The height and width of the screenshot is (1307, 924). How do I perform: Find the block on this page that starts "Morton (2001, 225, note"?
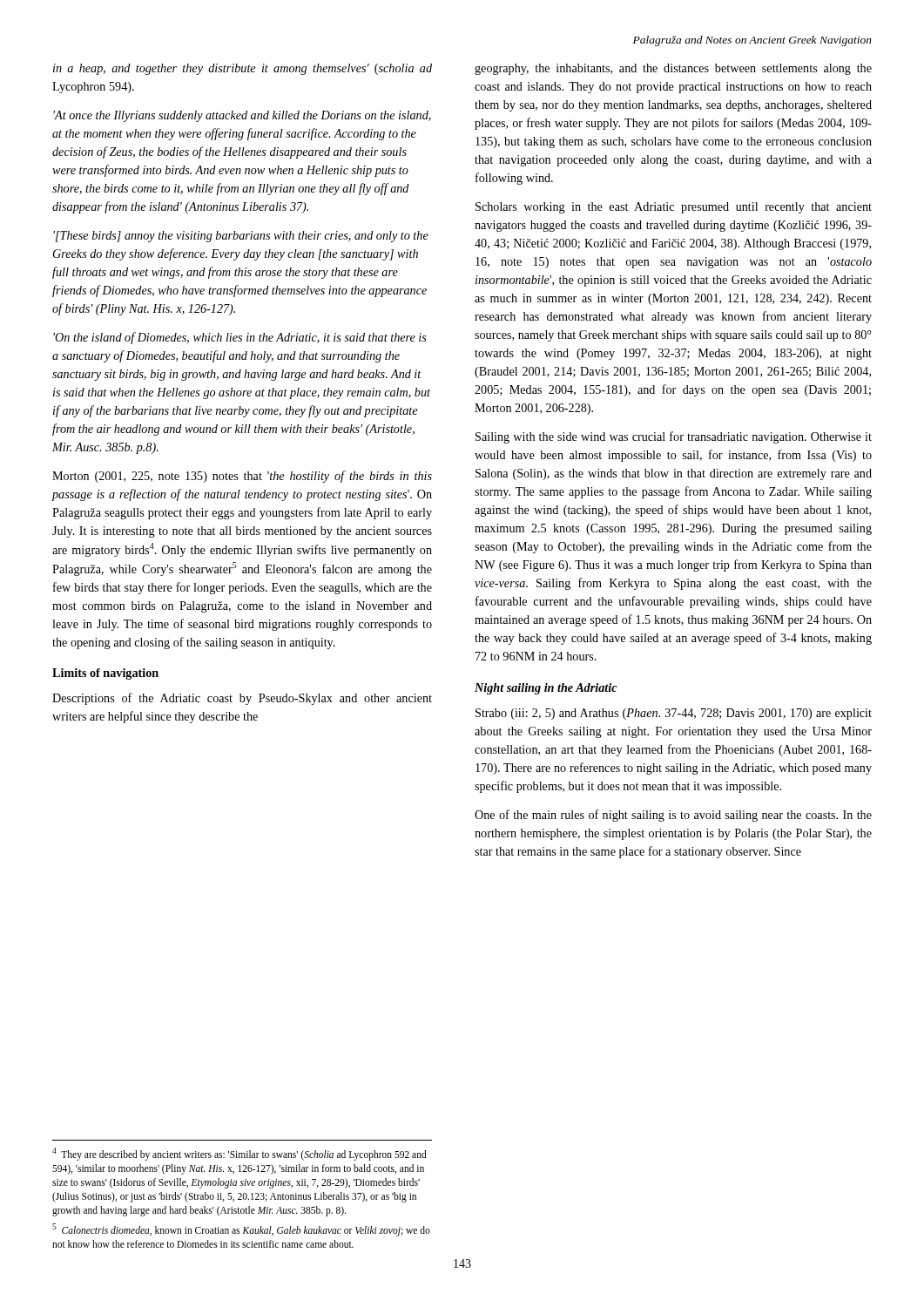pos(242,559)
